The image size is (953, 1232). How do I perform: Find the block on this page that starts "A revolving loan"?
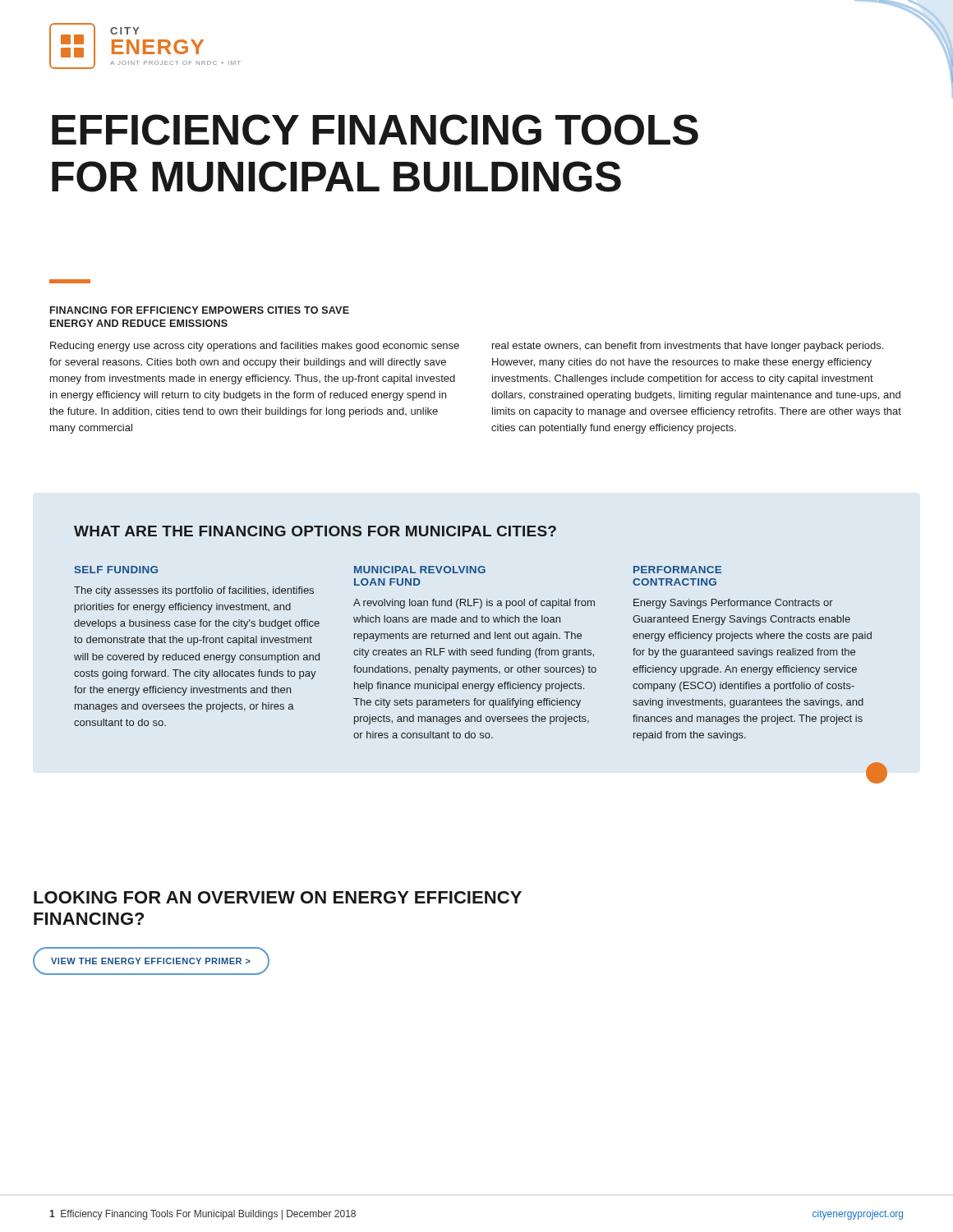(x=475, y=669)
